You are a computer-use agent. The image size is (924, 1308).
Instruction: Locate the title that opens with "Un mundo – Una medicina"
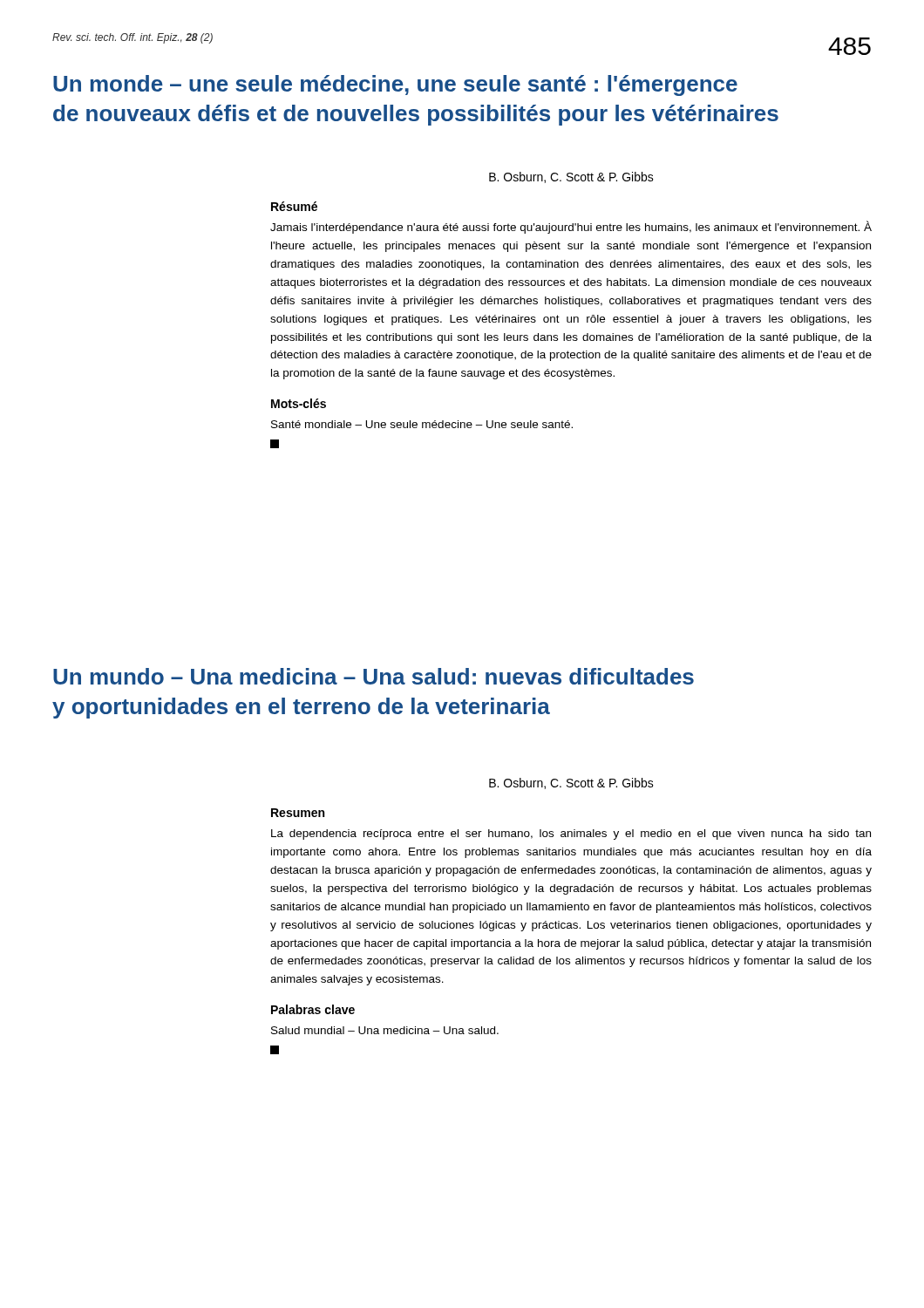tap(462, 692)
